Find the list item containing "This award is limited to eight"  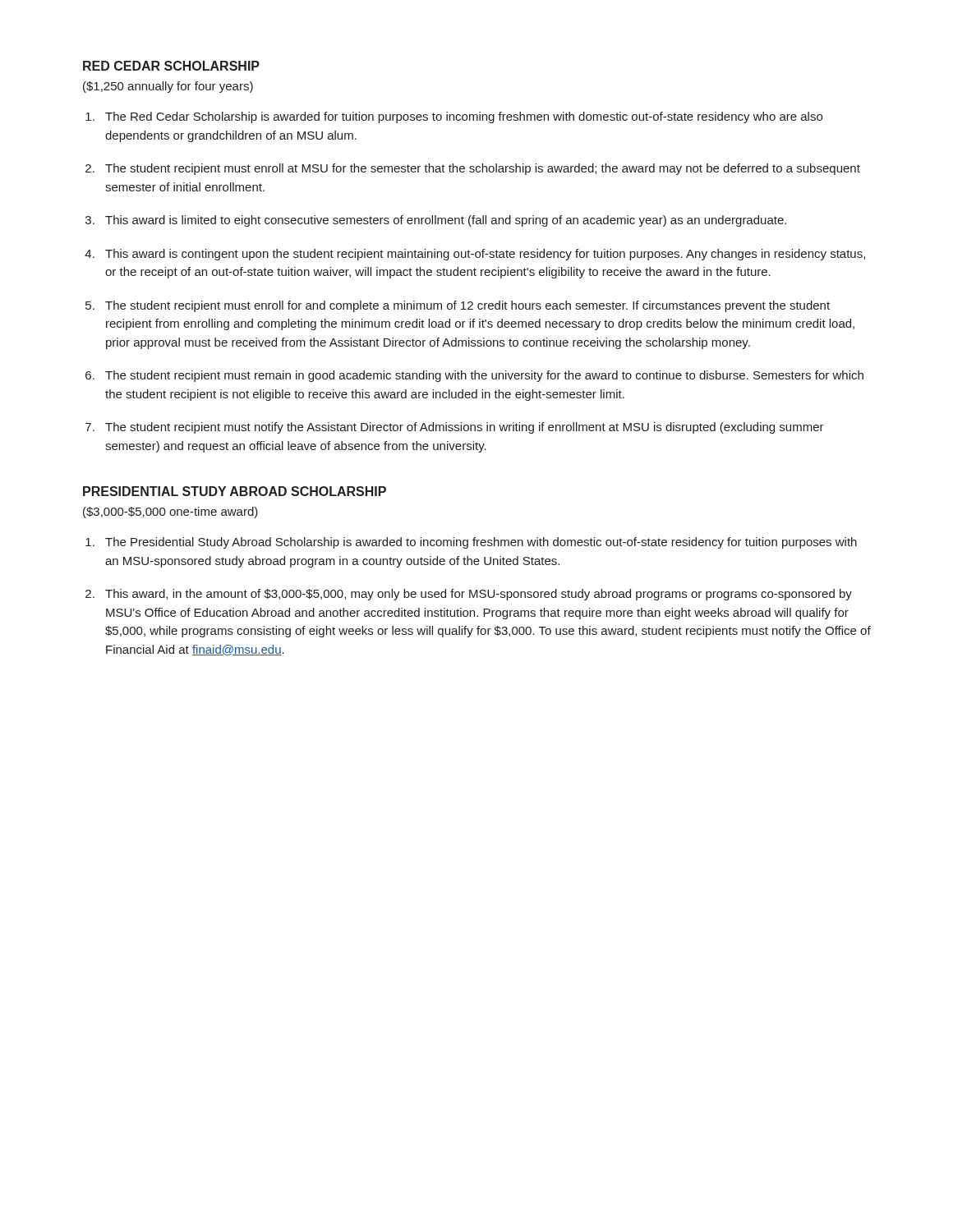(x=485, y=220)
